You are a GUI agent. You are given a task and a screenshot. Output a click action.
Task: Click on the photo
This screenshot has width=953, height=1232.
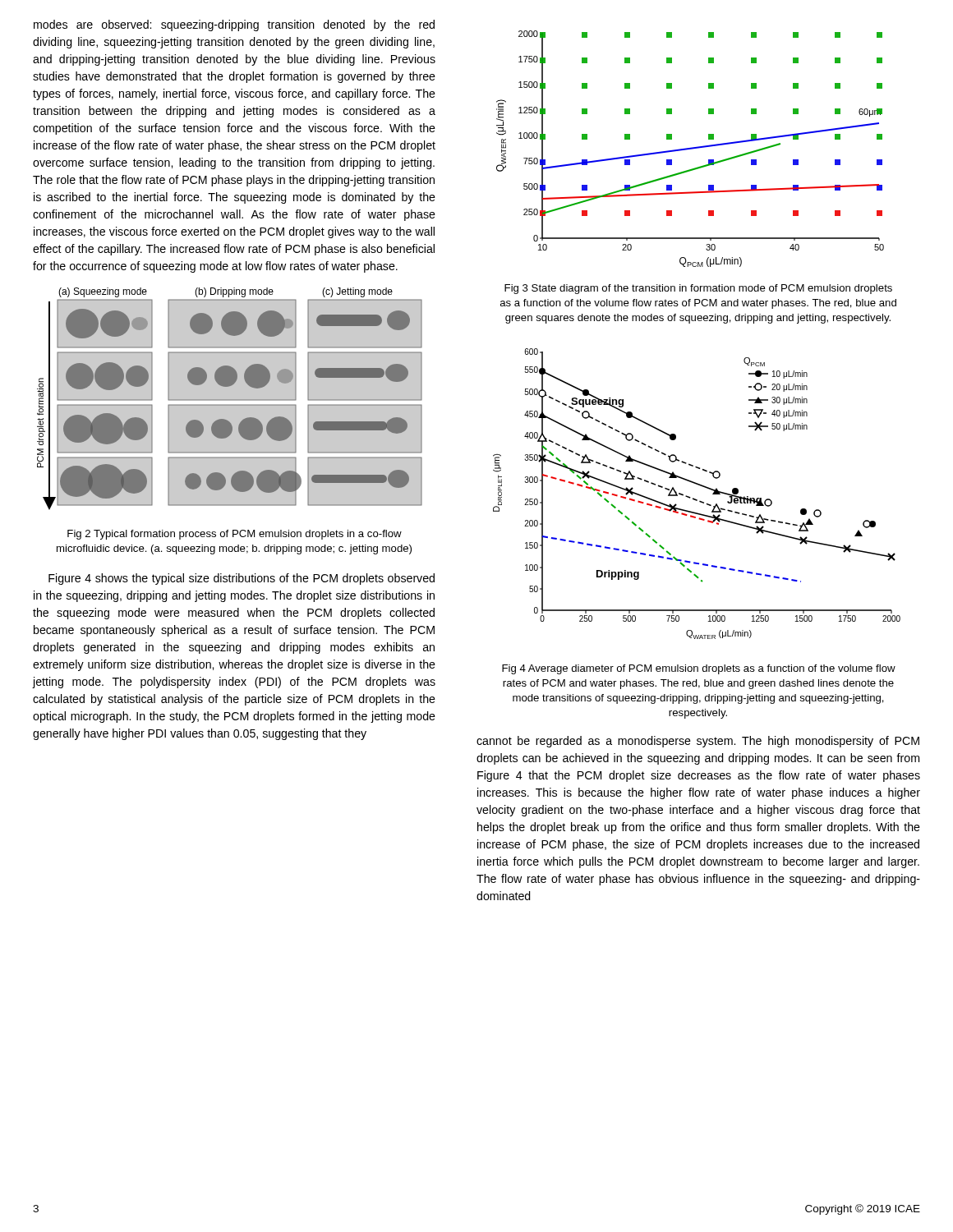coord(234,403)
